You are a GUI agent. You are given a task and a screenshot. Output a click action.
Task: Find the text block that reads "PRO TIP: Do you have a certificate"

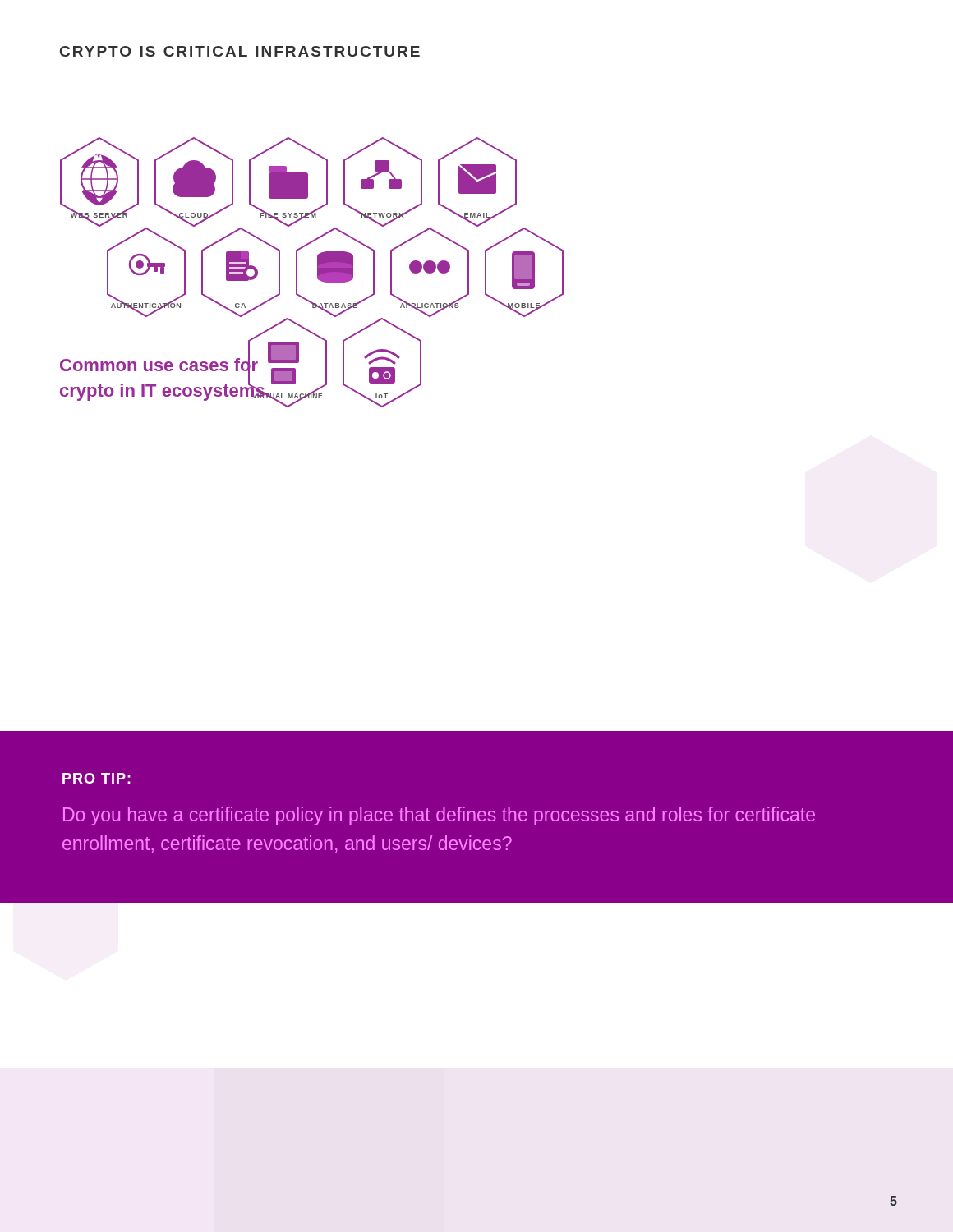(x=476, y=814)
